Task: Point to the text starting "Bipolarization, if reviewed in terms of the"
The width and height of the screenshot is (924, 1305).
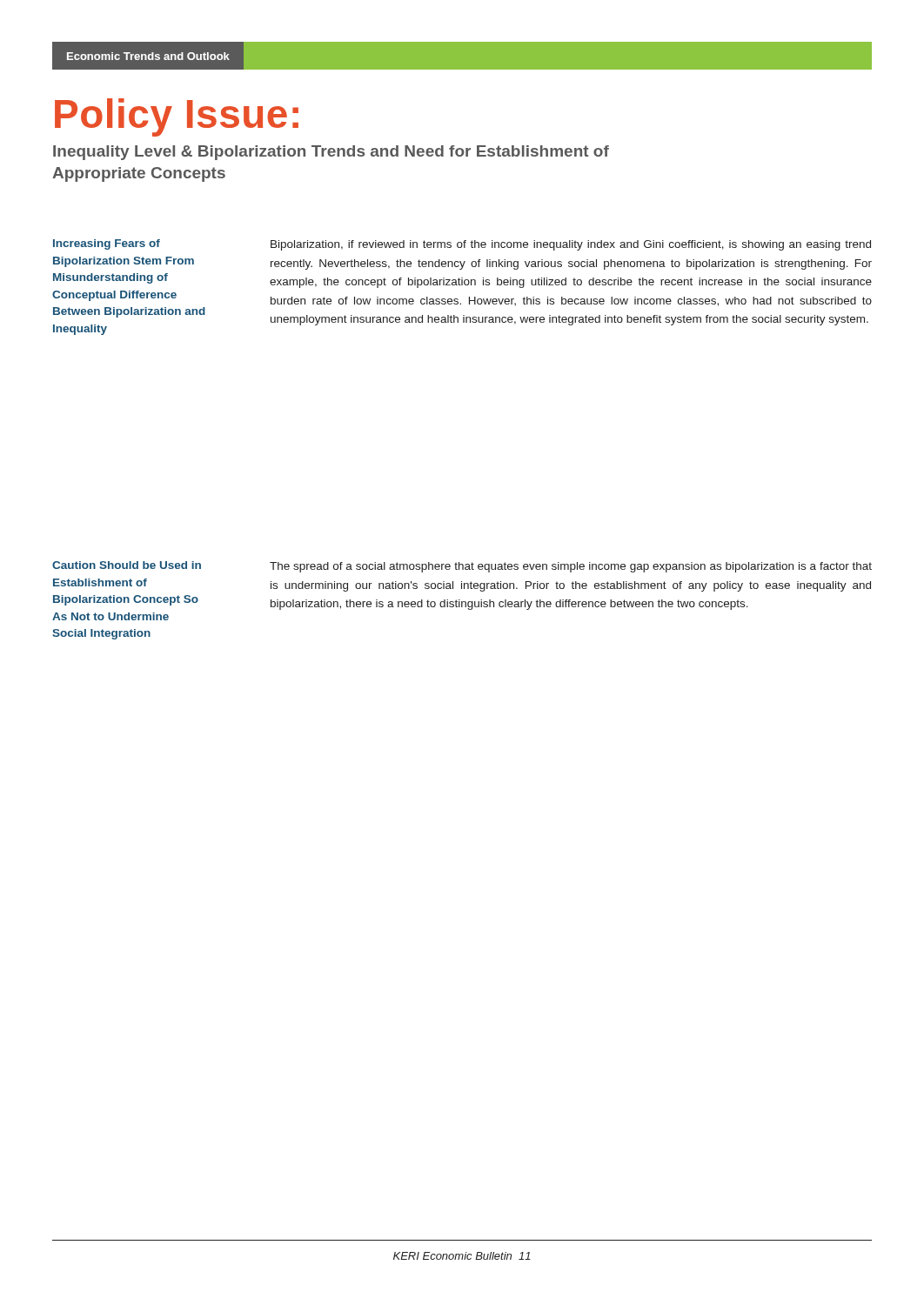Action: (x=571, y=282)
